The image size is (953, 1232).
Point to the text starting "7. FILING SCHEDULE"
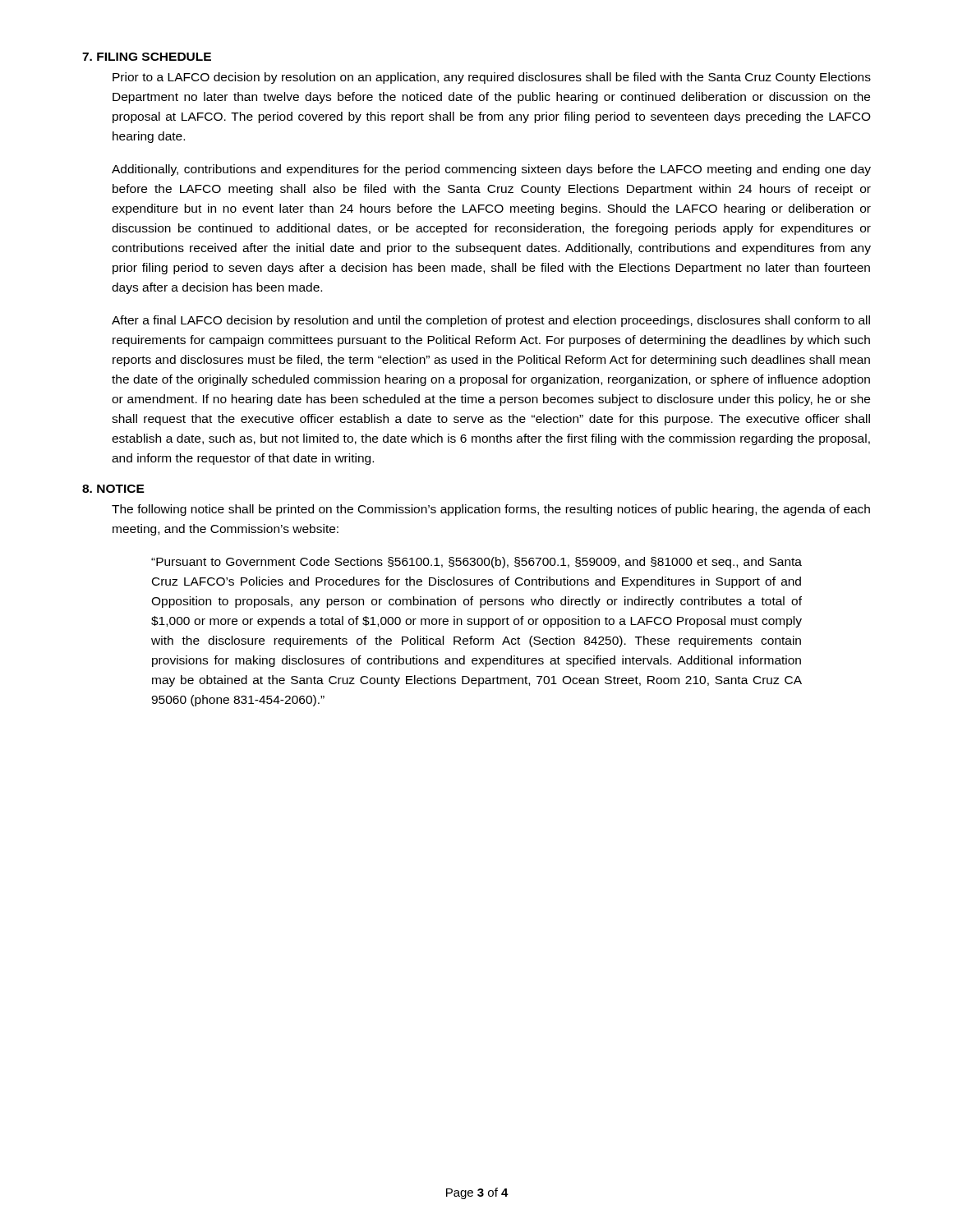tap(147, 56)
